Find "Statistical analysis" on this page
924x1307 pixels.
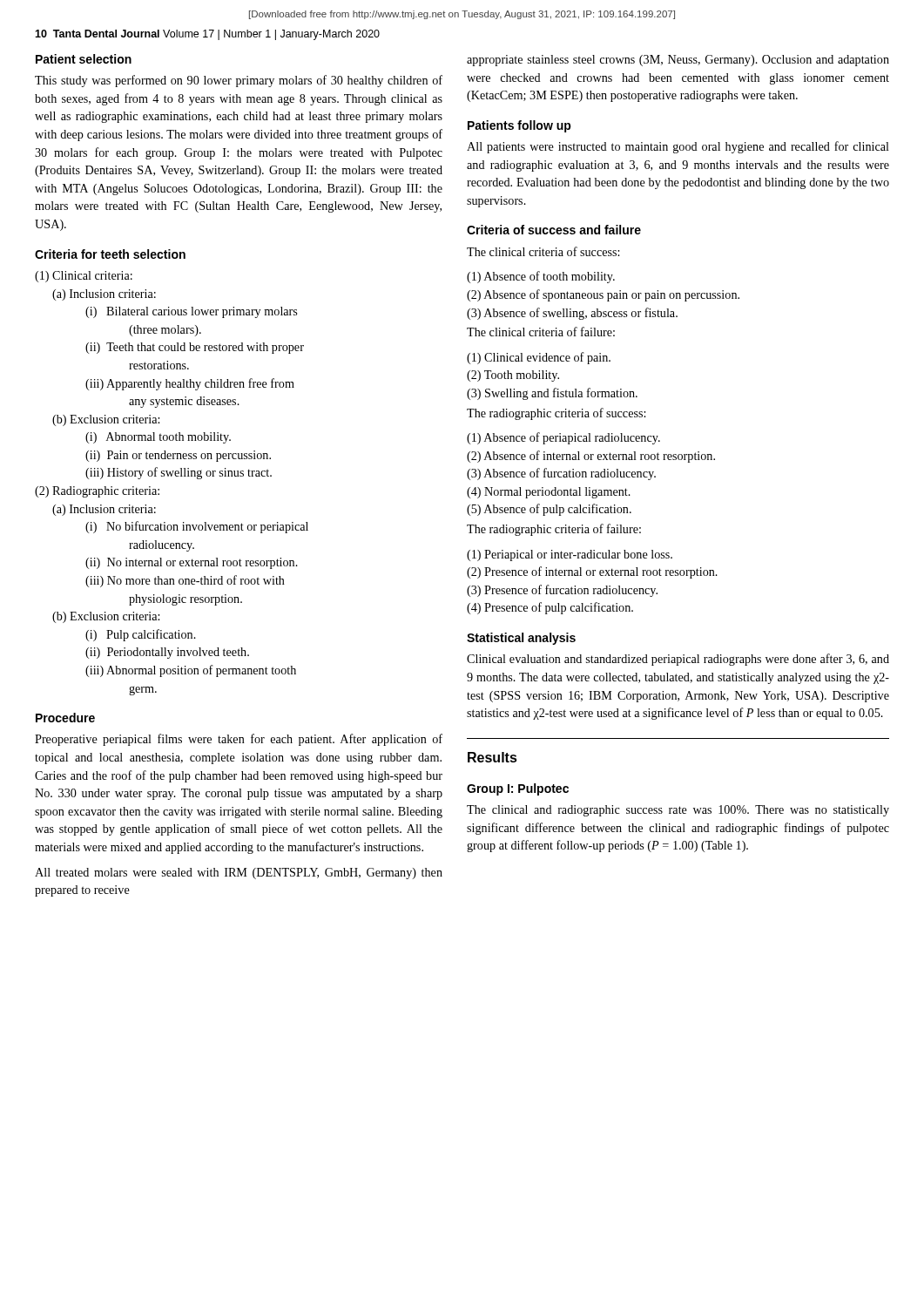coord(521,638)
